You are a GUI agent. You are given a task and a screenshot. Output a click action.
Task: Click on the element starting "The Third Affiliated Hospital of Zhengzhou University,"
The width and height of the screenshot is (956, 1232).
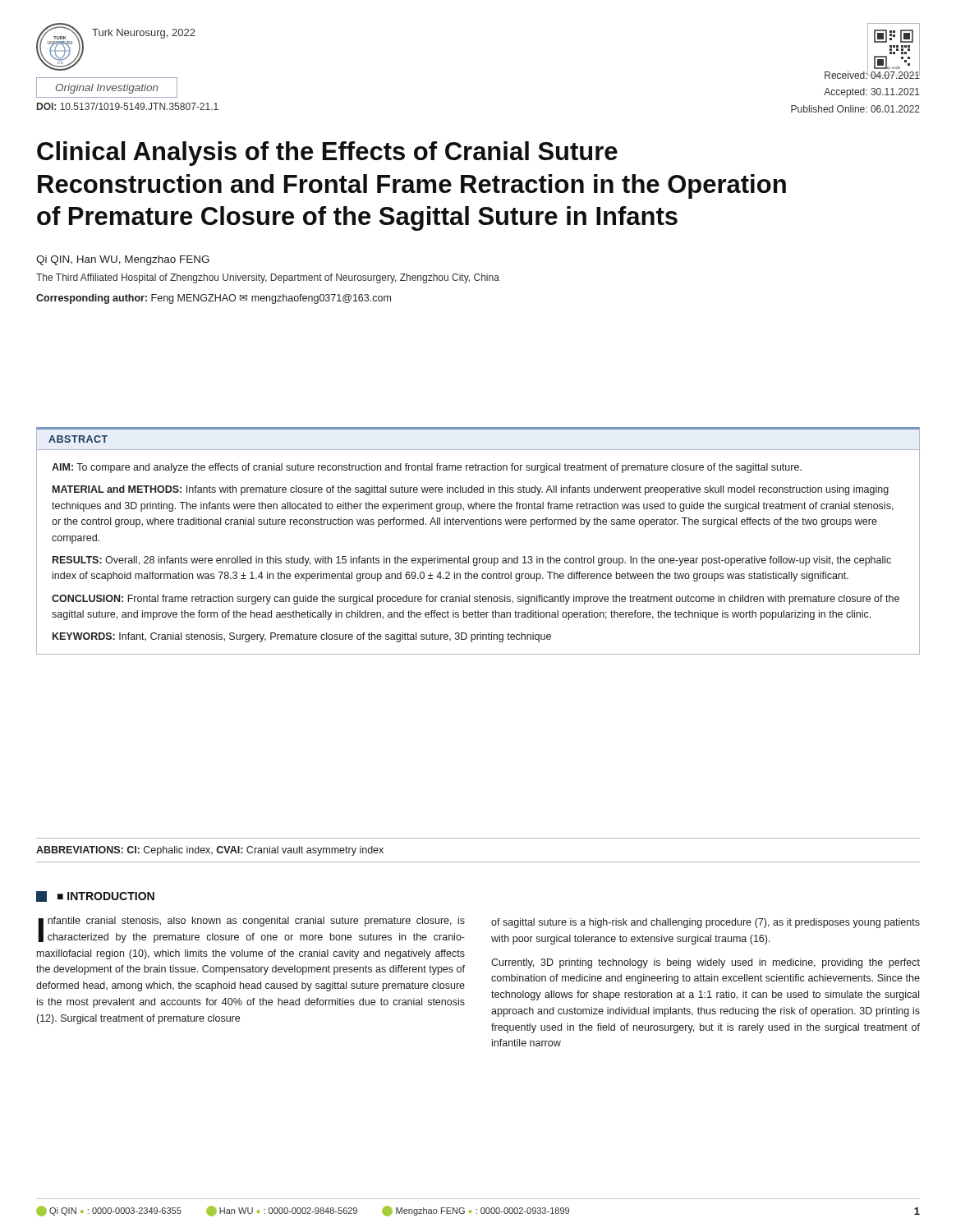click(268, 278)
